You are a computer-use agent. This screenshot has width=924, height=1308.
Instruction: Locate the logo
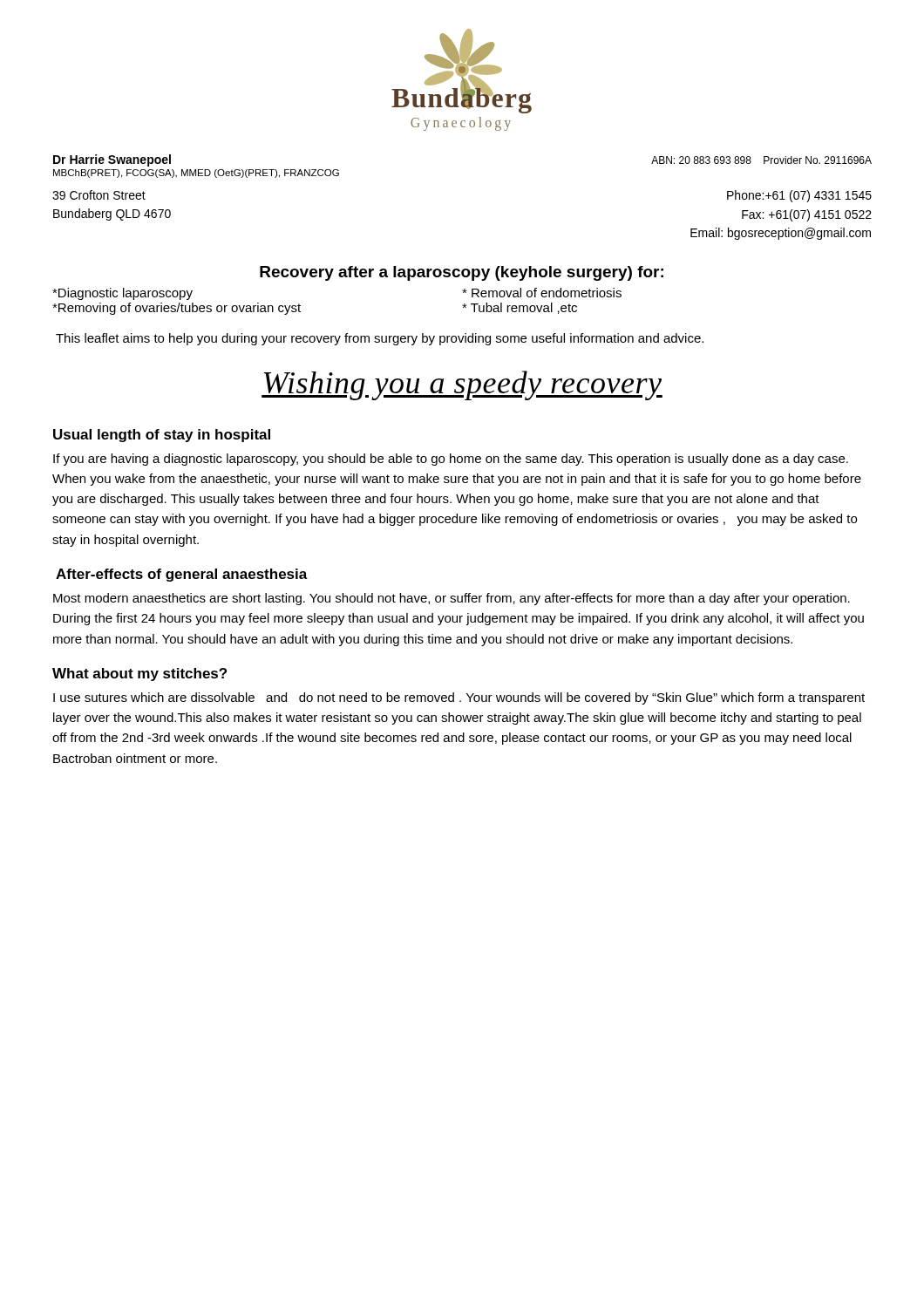(462, 75)
